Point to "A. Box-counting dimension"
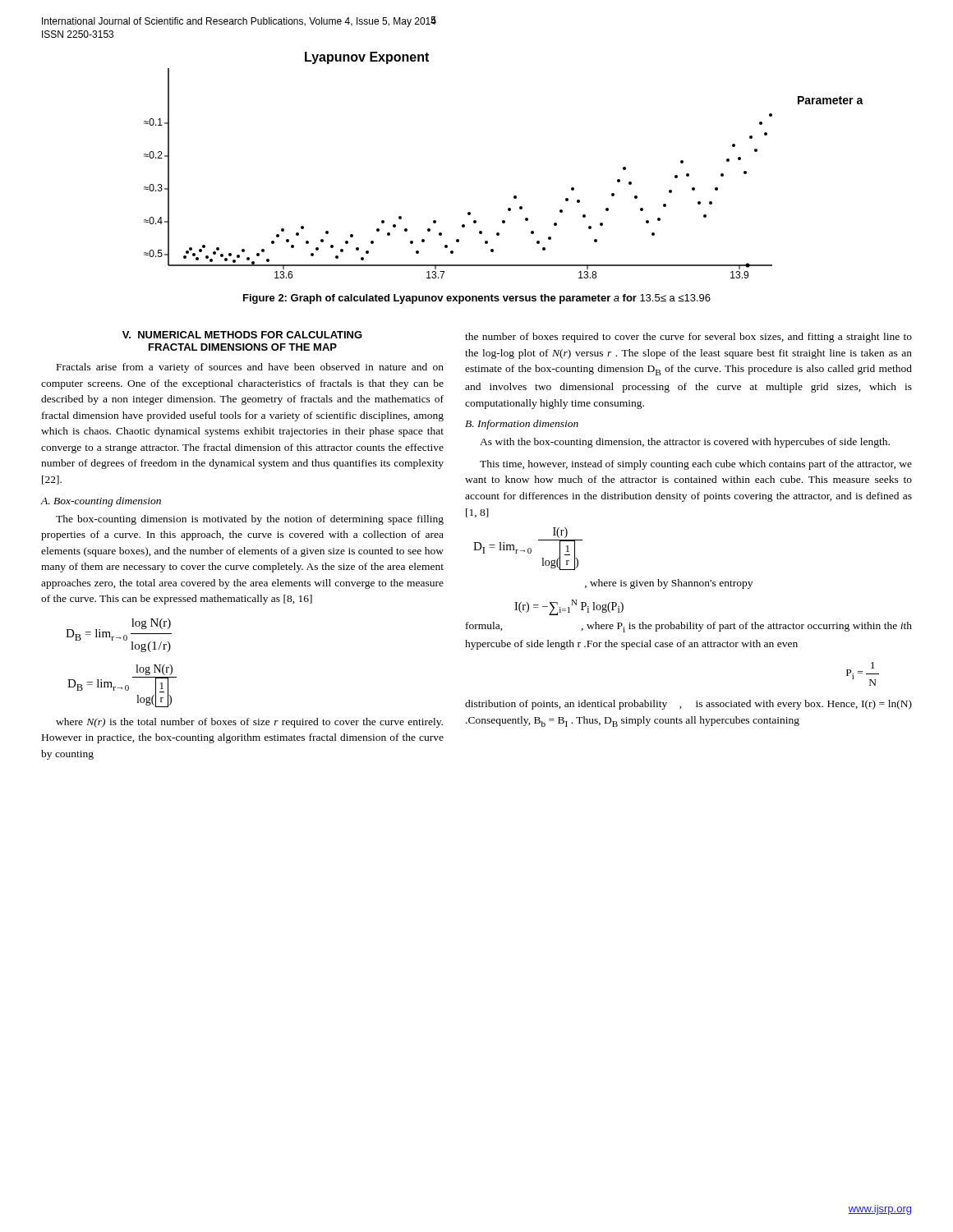This screenshot has width=953, height=1232. point(101,500)
